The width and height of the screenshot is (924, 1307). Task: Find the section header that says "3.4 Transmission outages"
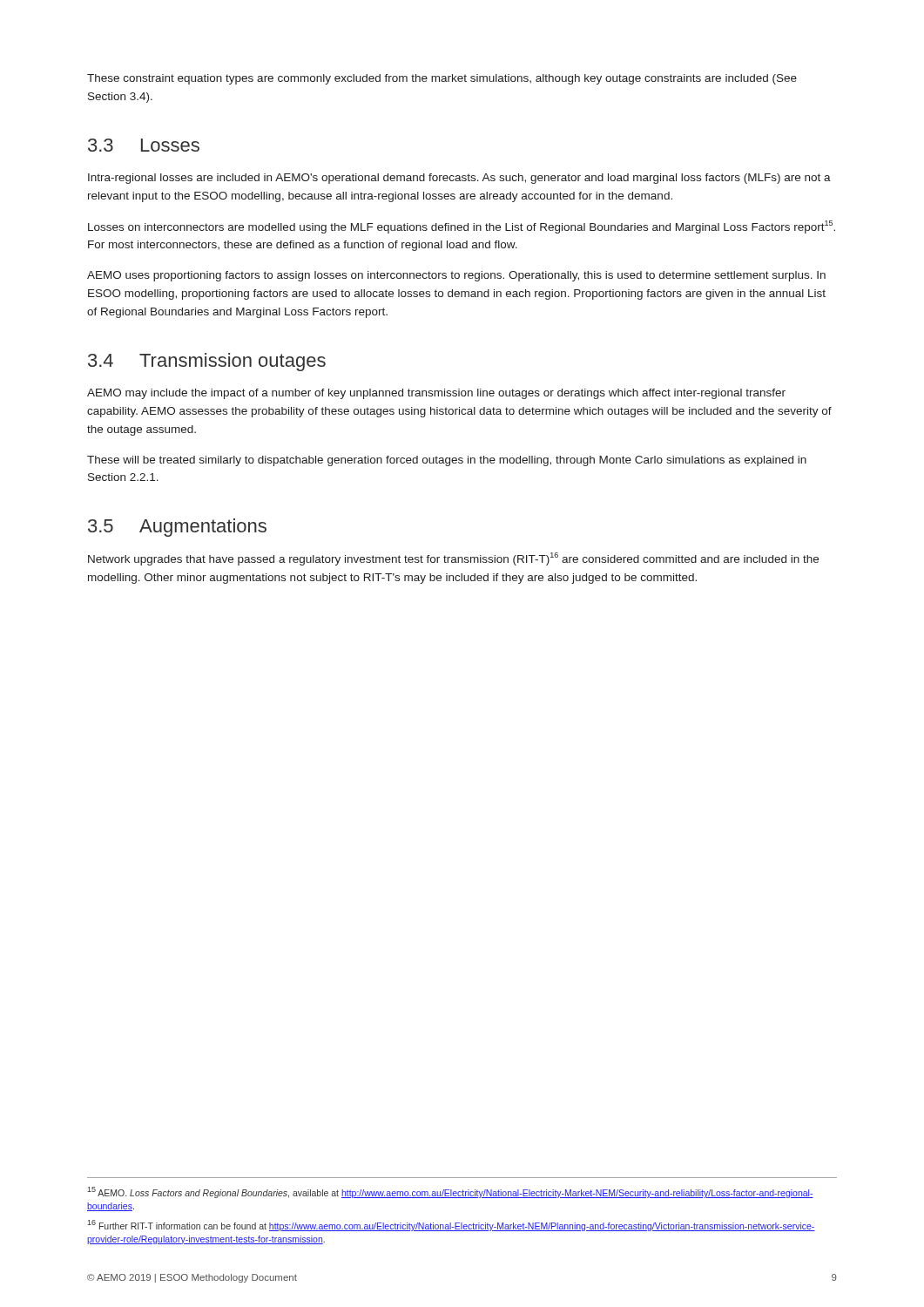point(207,361)
